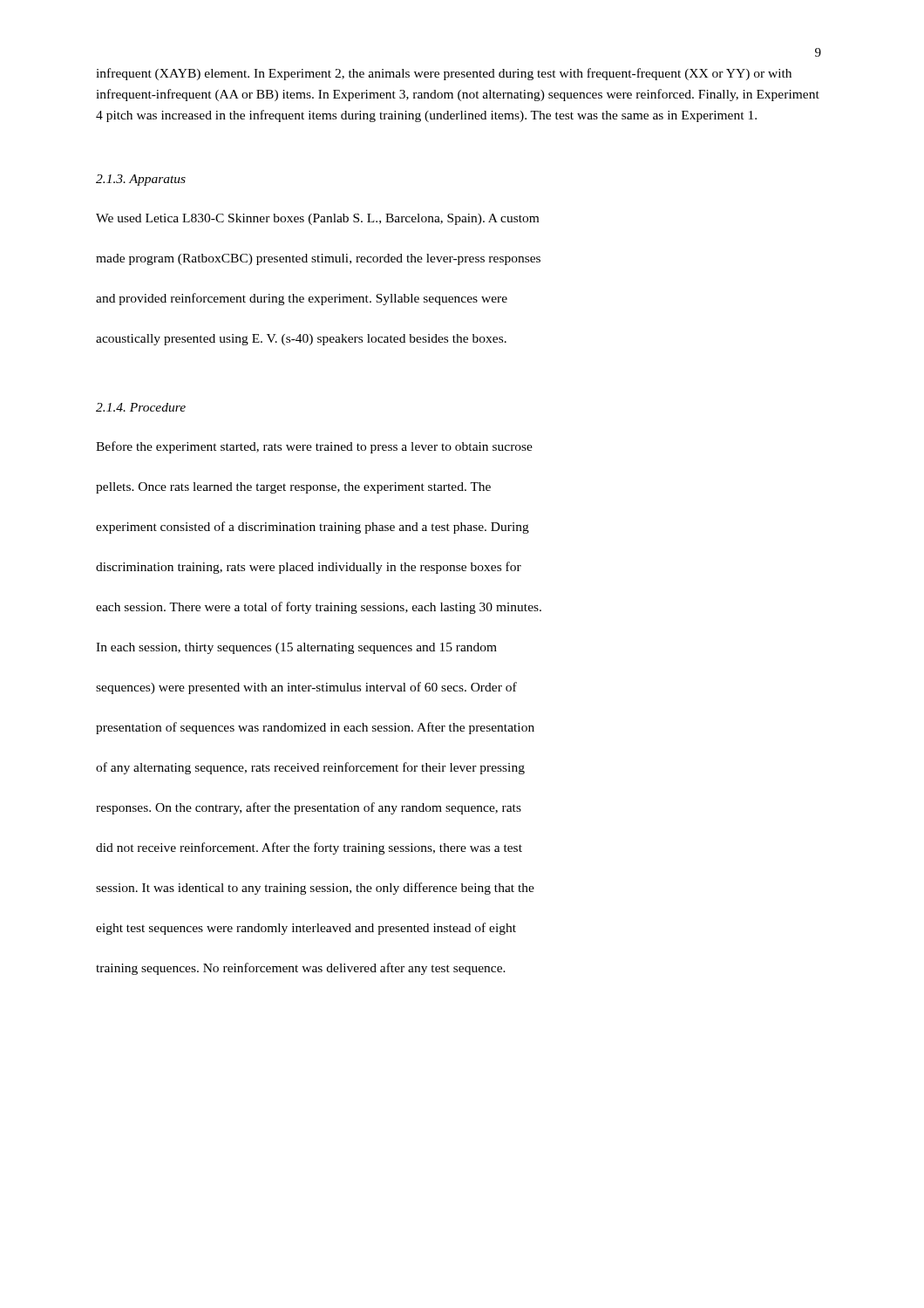The width and height of the screenshot is (924, 1308).
Task: Find the block on this page that starts "infrequent (XAYB) element. In Experiment"
Action: (x=458, y=94)
